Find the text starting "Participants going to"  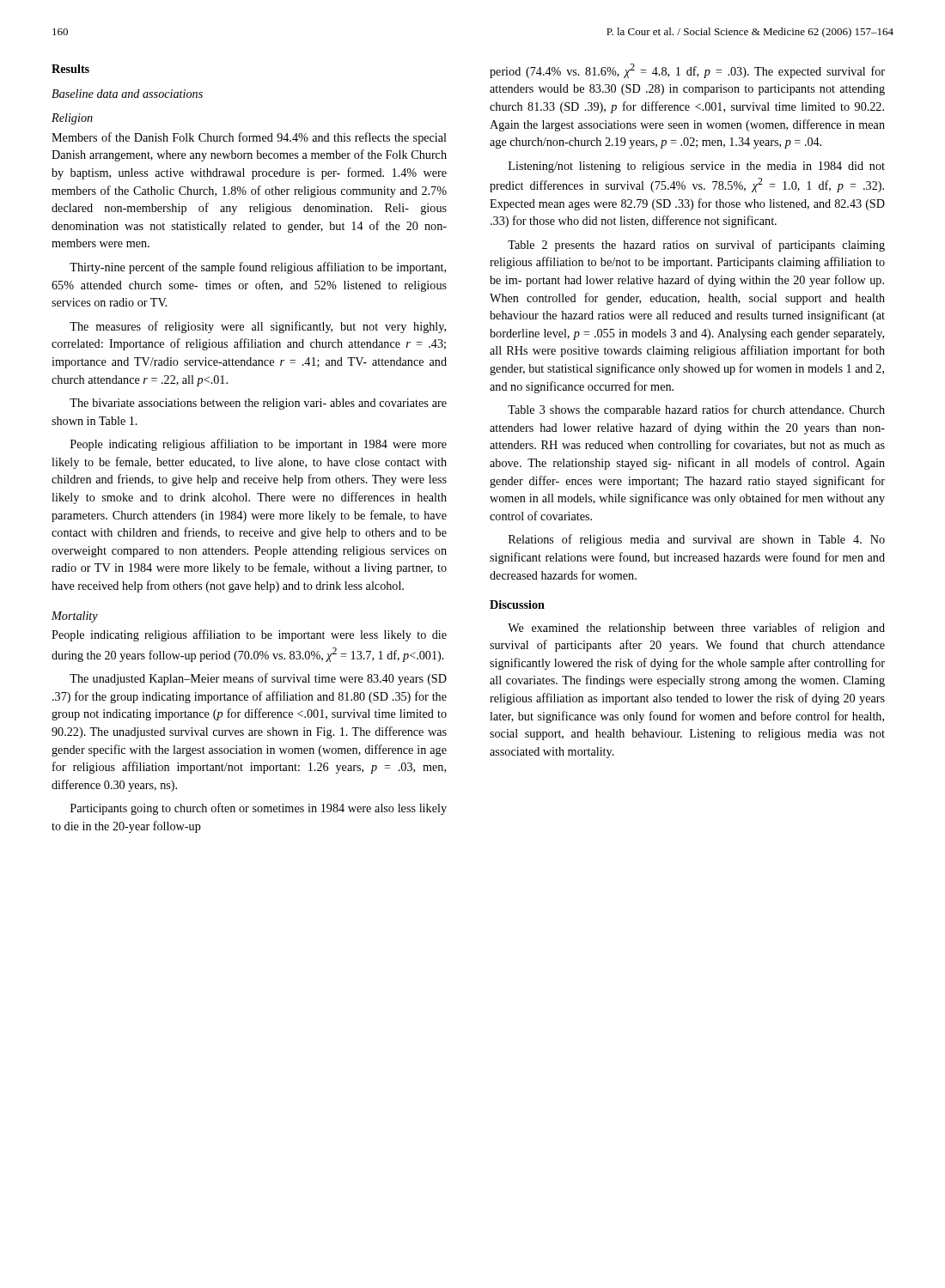pos(249,817)
